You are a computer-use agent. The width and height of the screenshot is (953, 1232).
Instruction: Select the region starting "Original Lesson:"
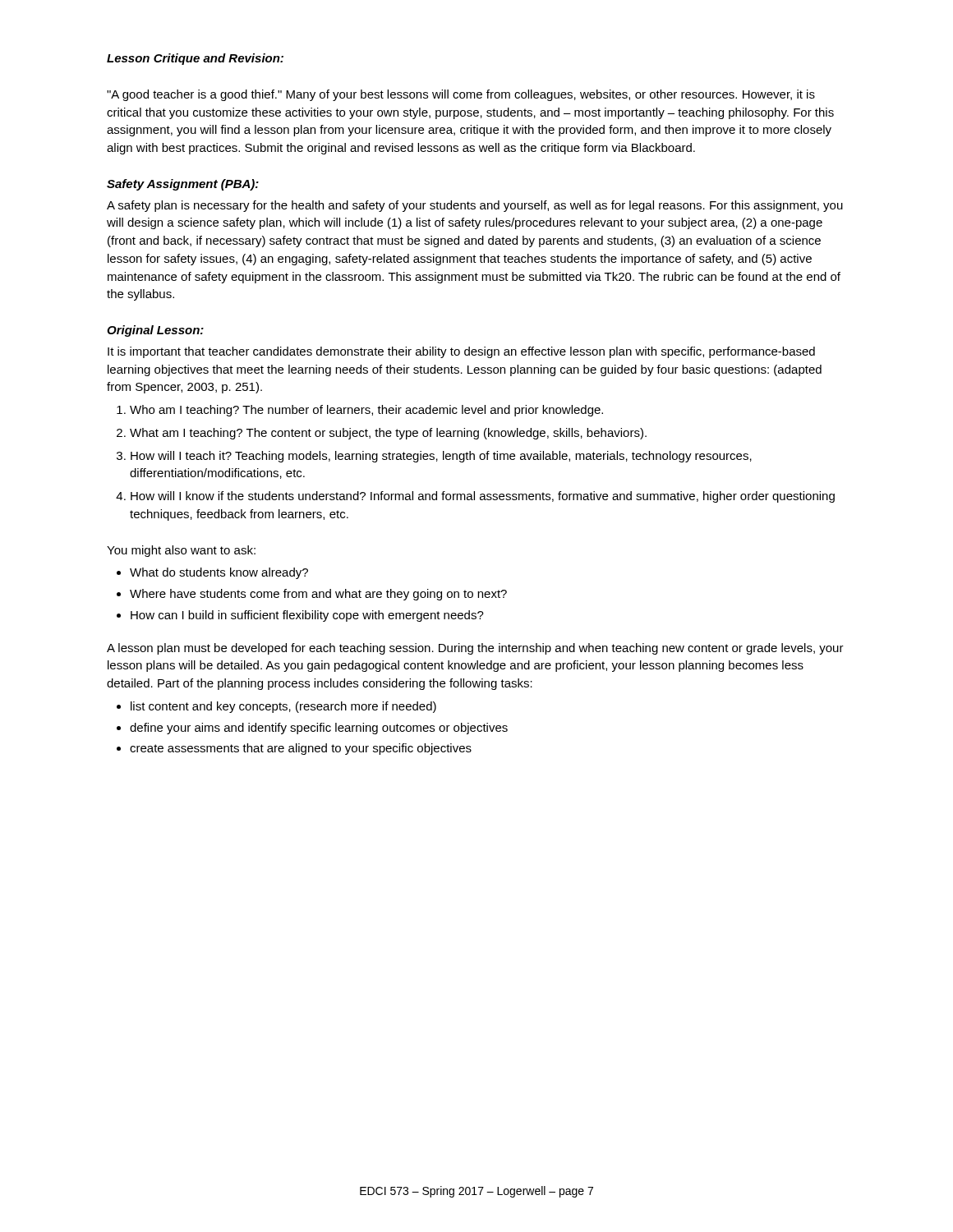pos(155,330)
